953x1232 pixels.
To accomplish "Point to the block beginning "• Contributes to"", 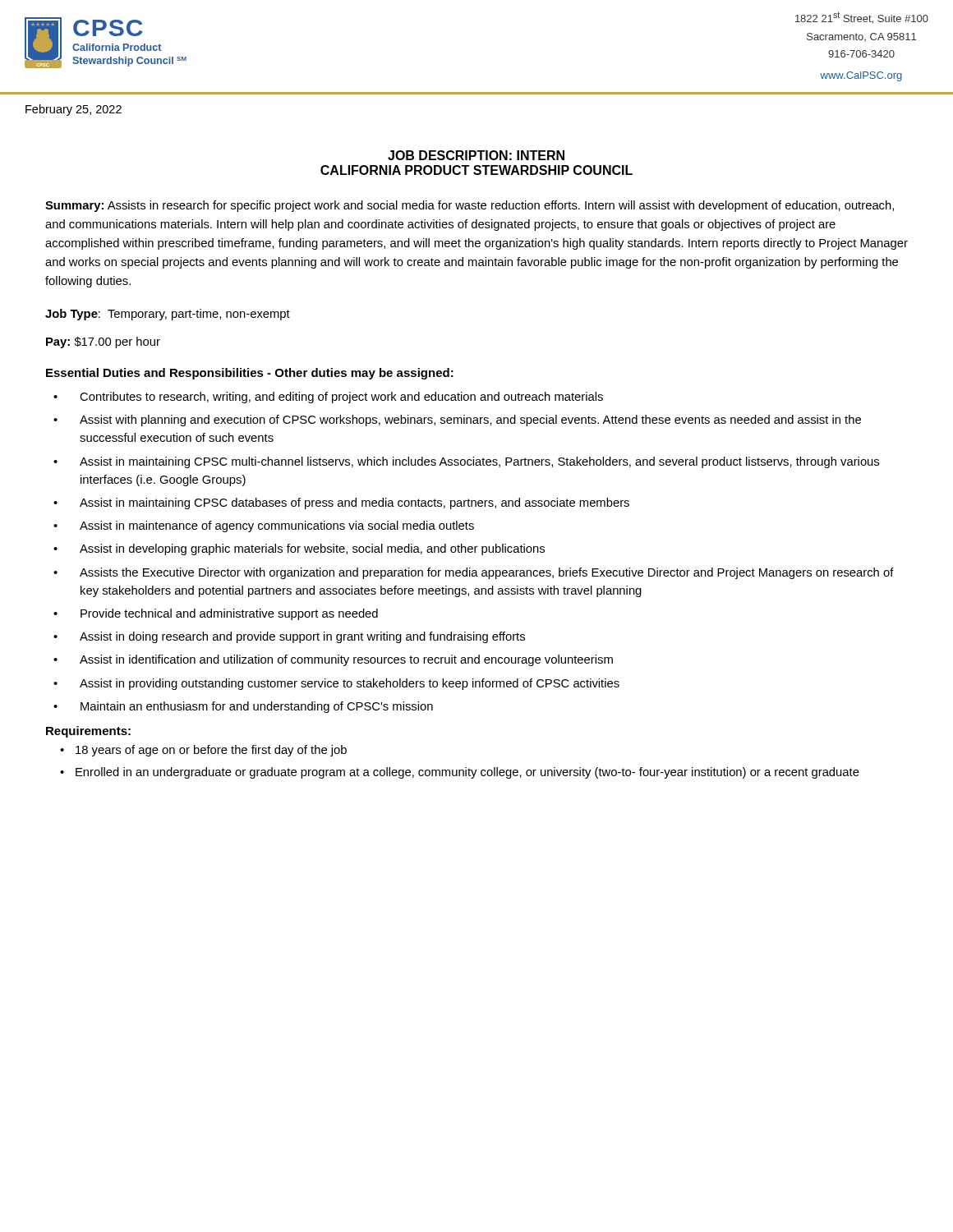I will pyautogui.click(x=324, y=397).
